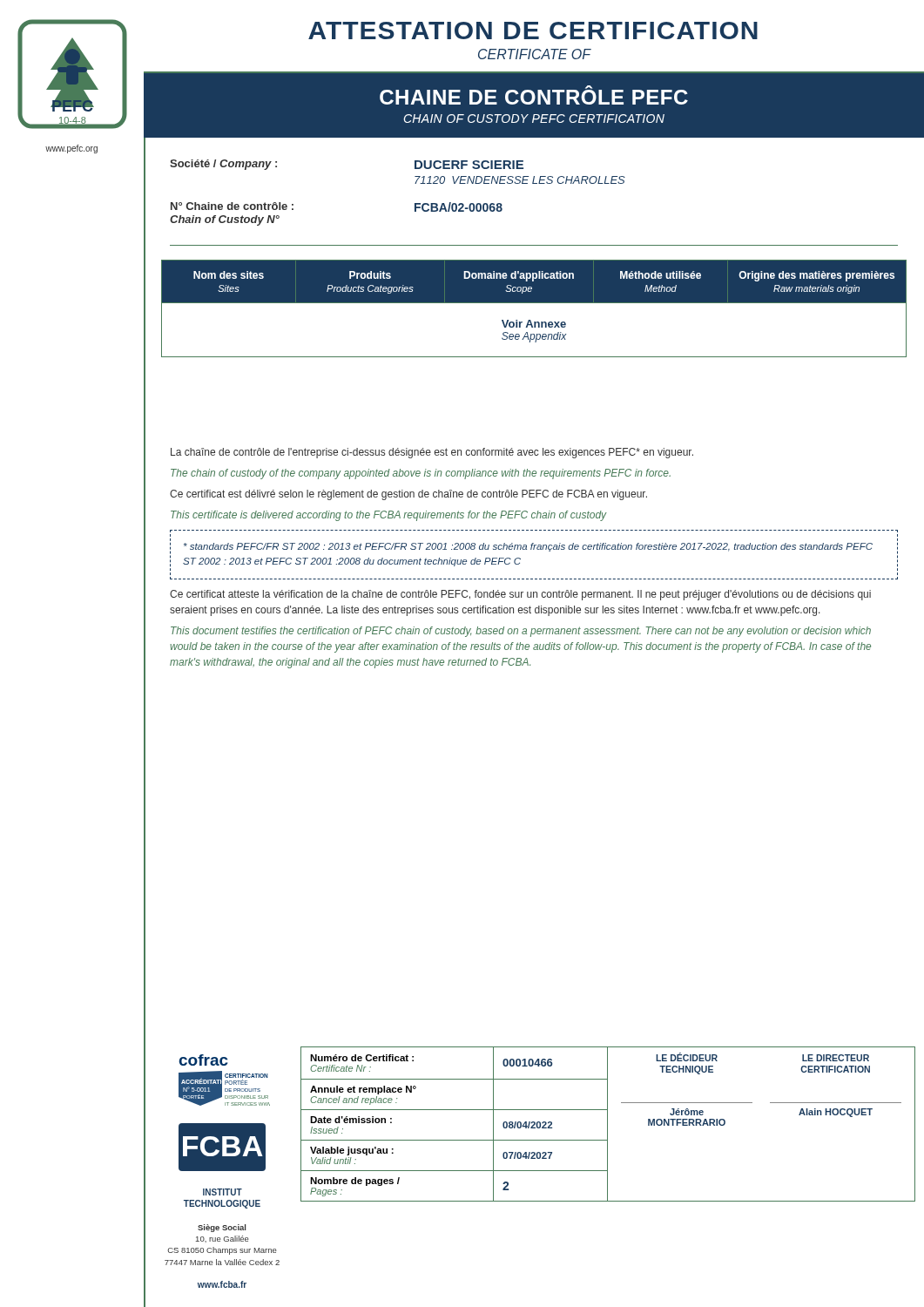Find the text block starting "N° Chaine de"

[232, 213]
